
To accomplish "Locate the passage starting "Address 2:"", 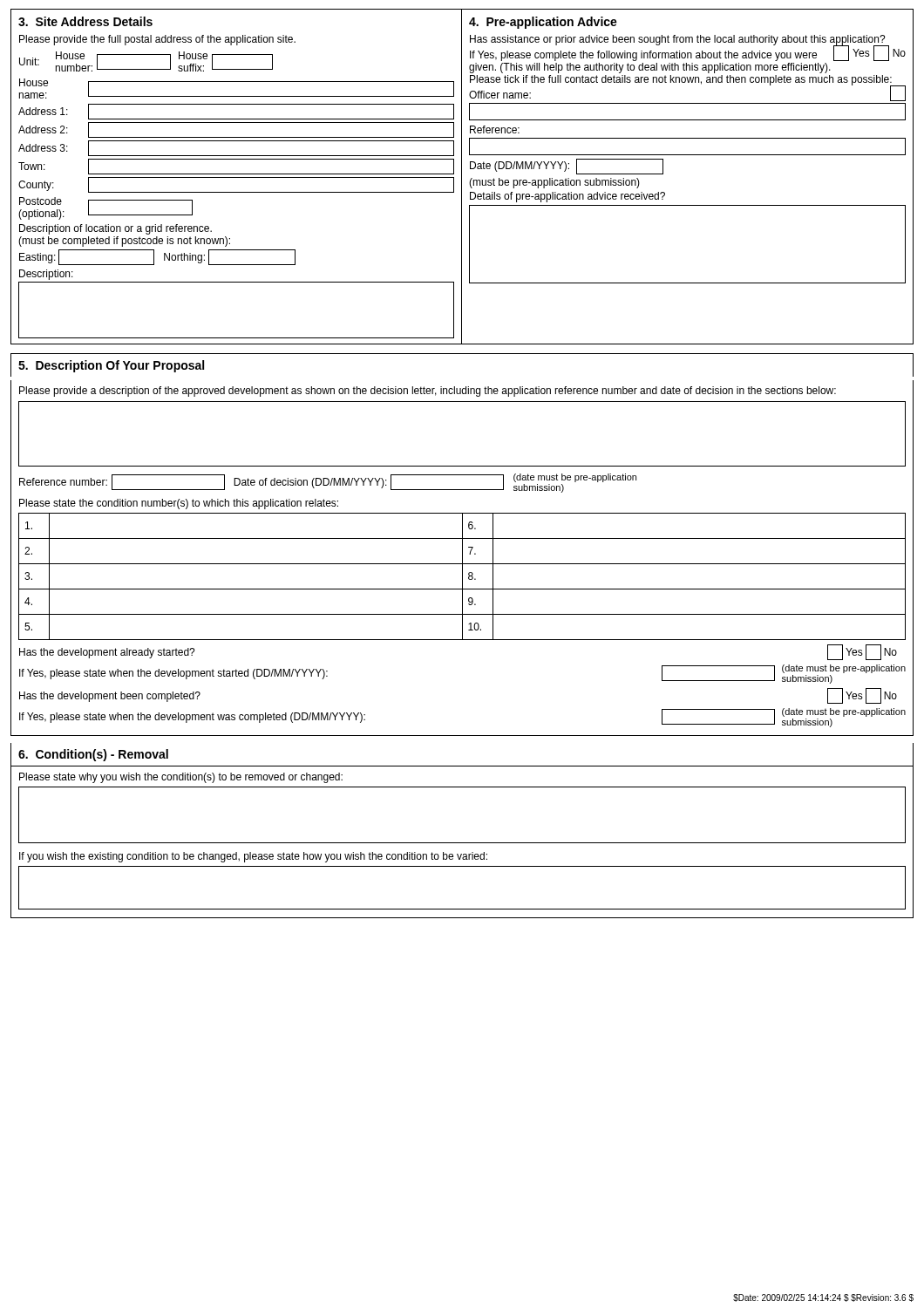I will pyautogui.click(x=236, y=130).
